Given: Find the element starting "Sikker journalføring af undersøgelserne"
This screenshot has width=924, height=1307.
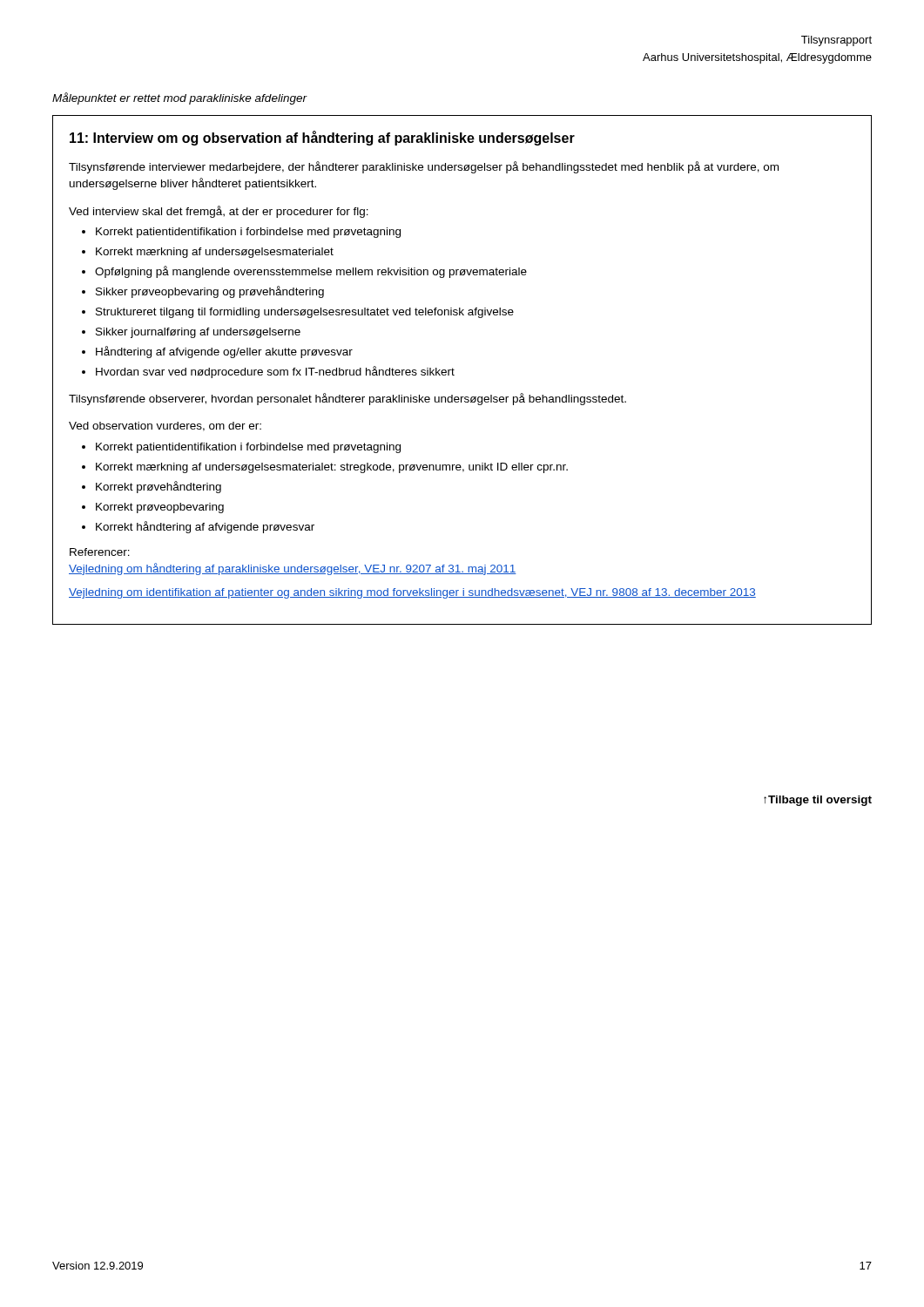Looking at the screenshot, I should point(198,332).
